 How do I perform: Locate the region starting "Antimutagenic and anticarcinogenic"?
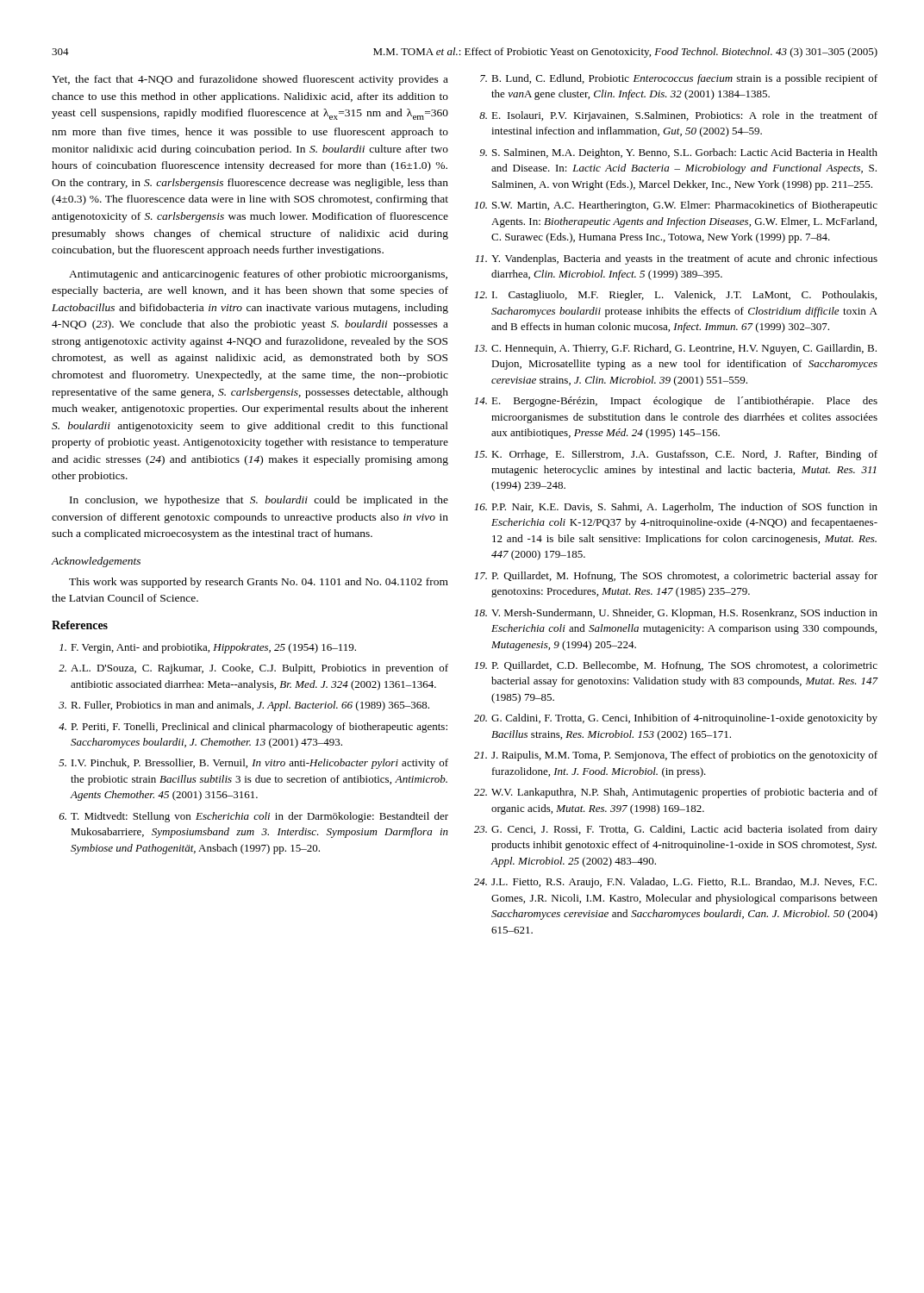[x=250, y=375]
